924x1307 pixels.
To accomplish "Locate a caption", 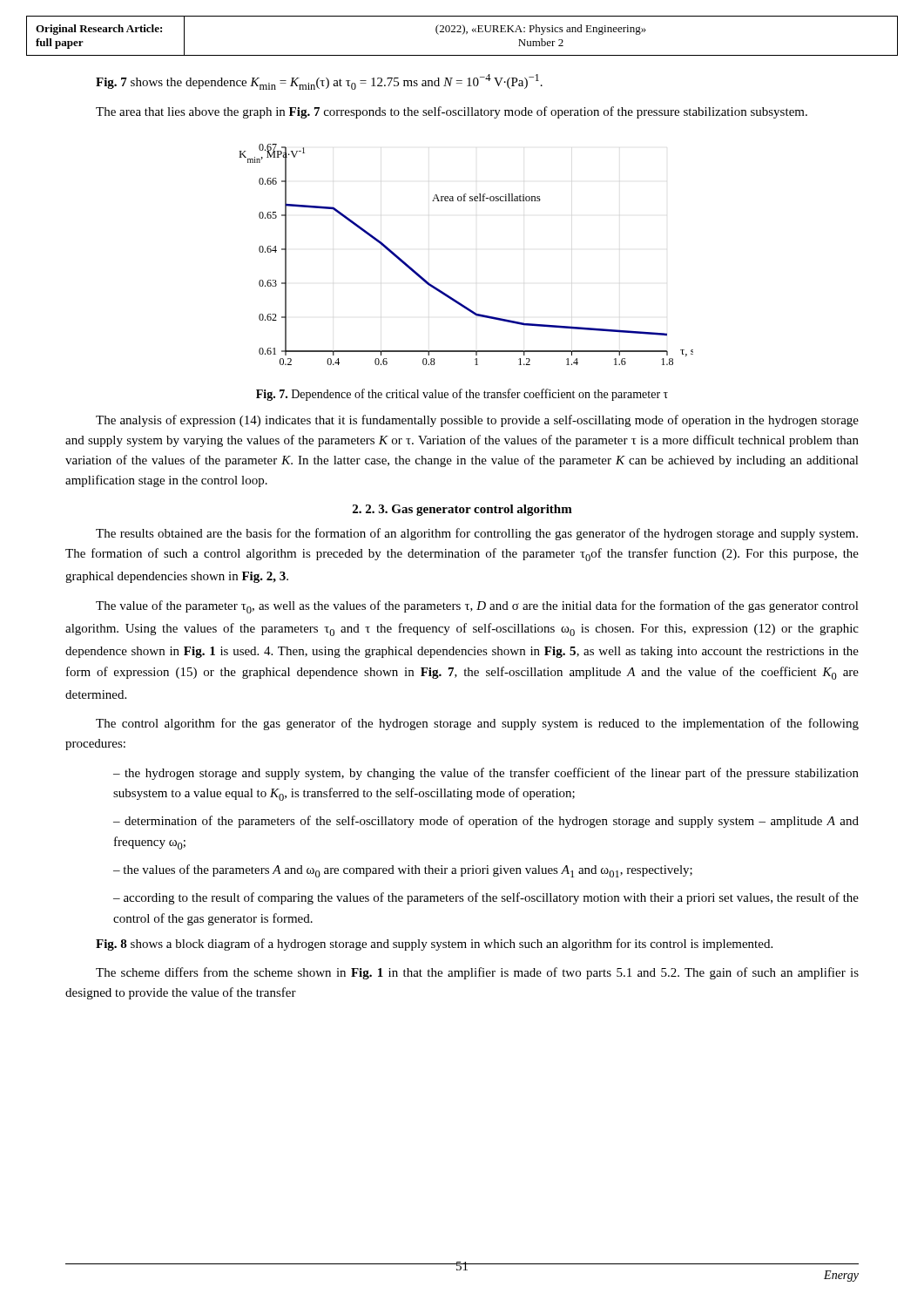I will coord(462,394).
